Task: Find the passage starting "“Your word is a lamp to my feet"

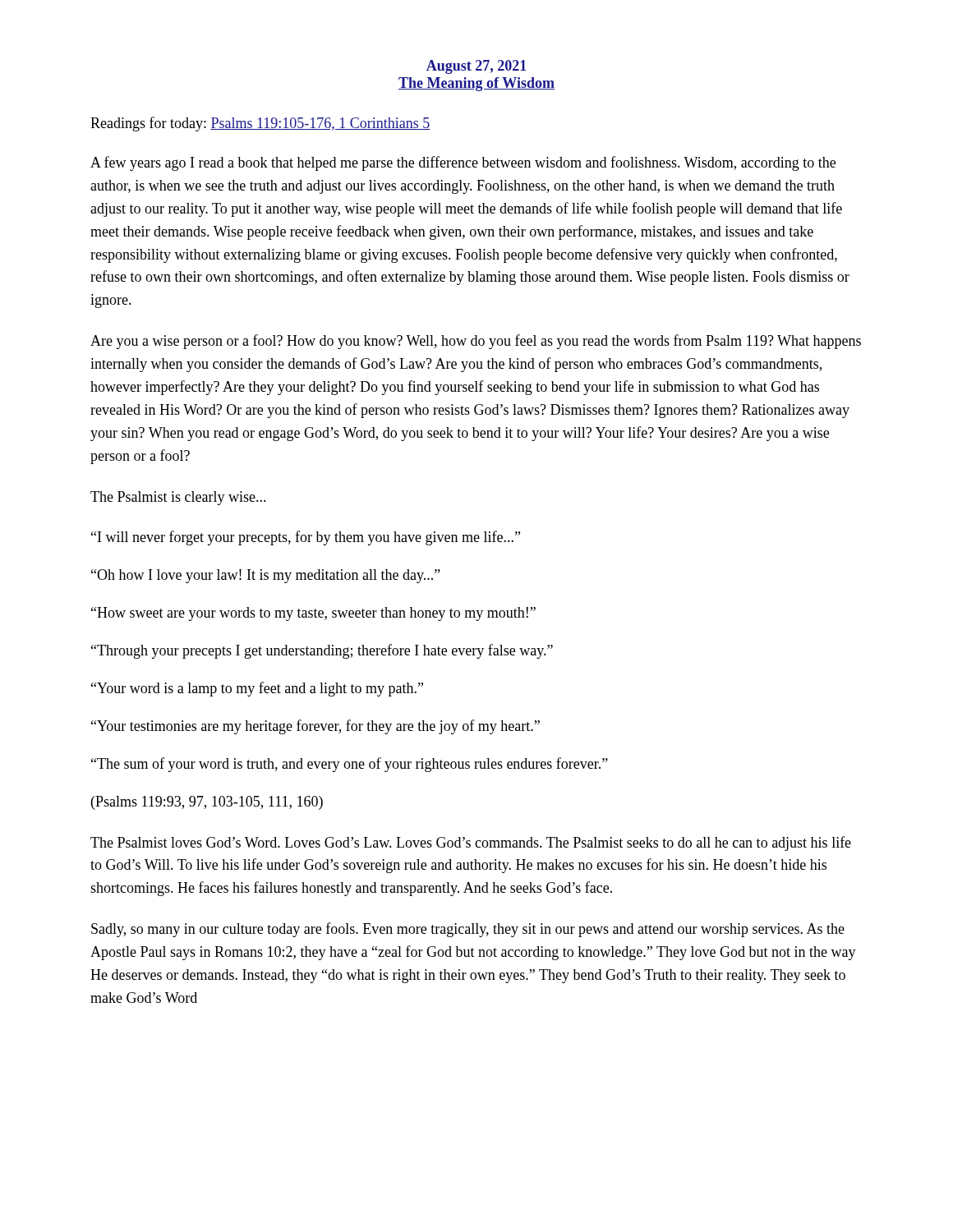Action: tap(257, 688)
